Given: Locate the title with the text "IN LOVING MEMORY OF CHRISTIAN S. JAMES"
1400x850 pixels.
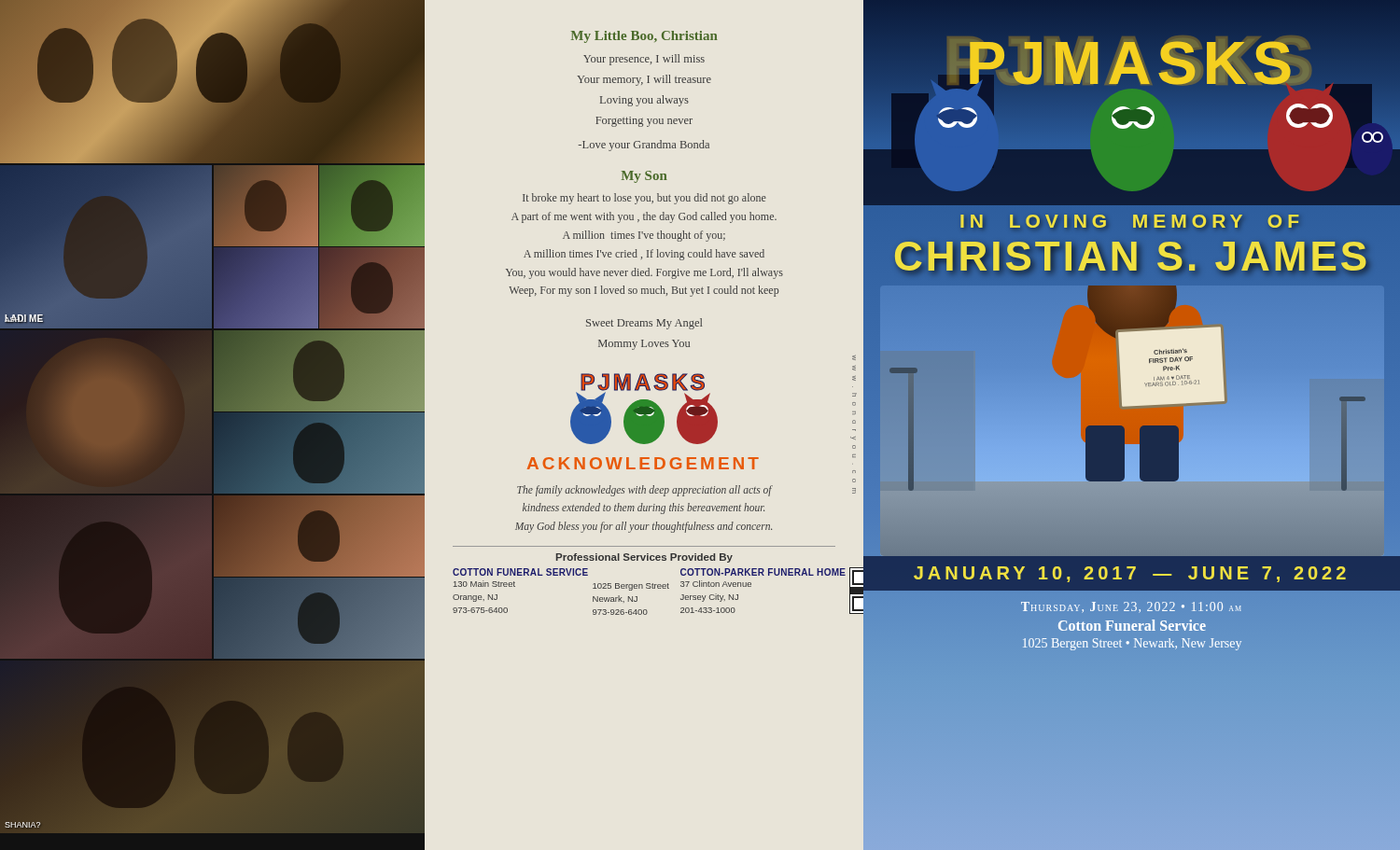Looking at the screenshot, I should click(1132, 244).
